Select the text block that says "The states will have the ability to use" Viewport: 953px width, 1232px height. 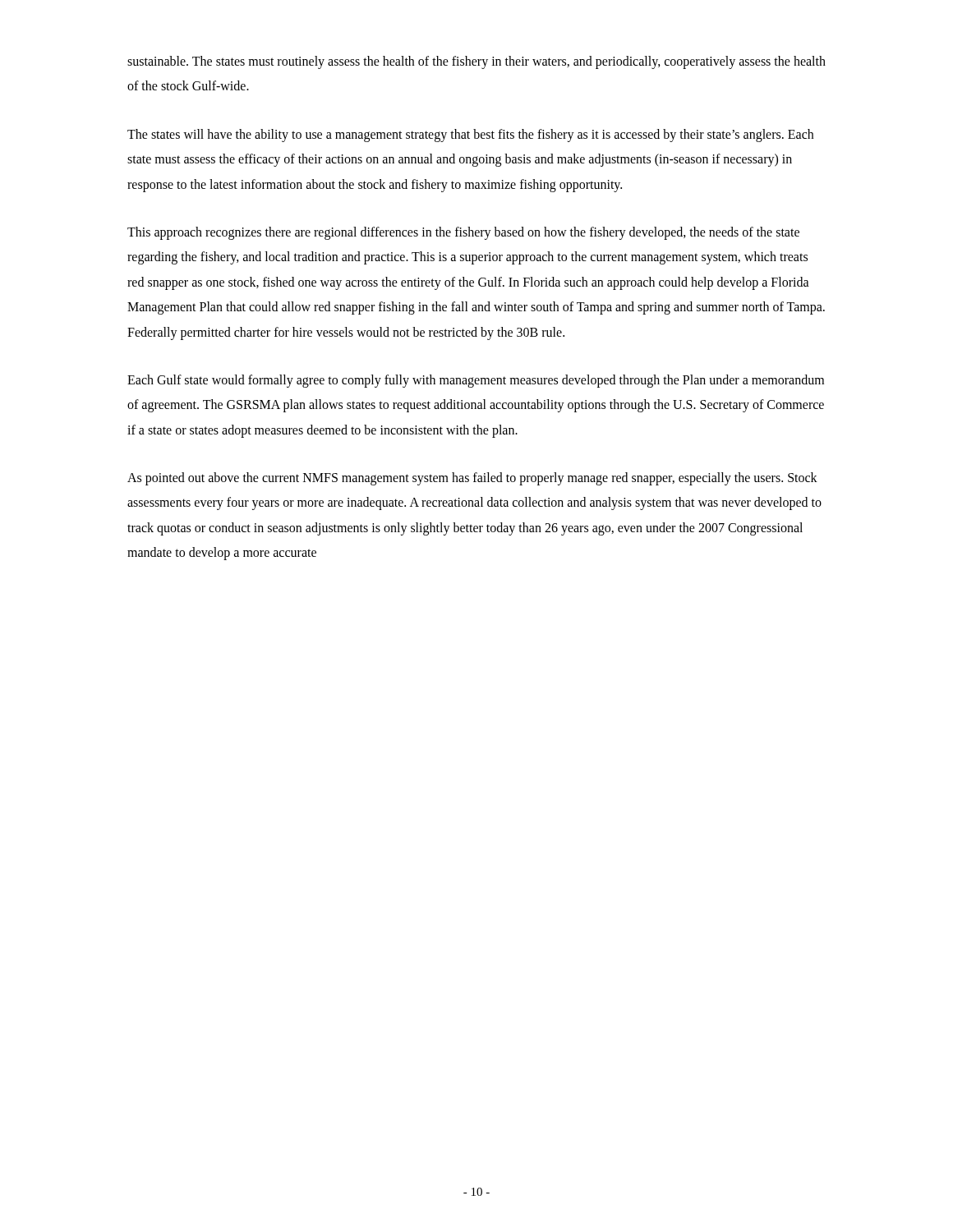point(471,159)
